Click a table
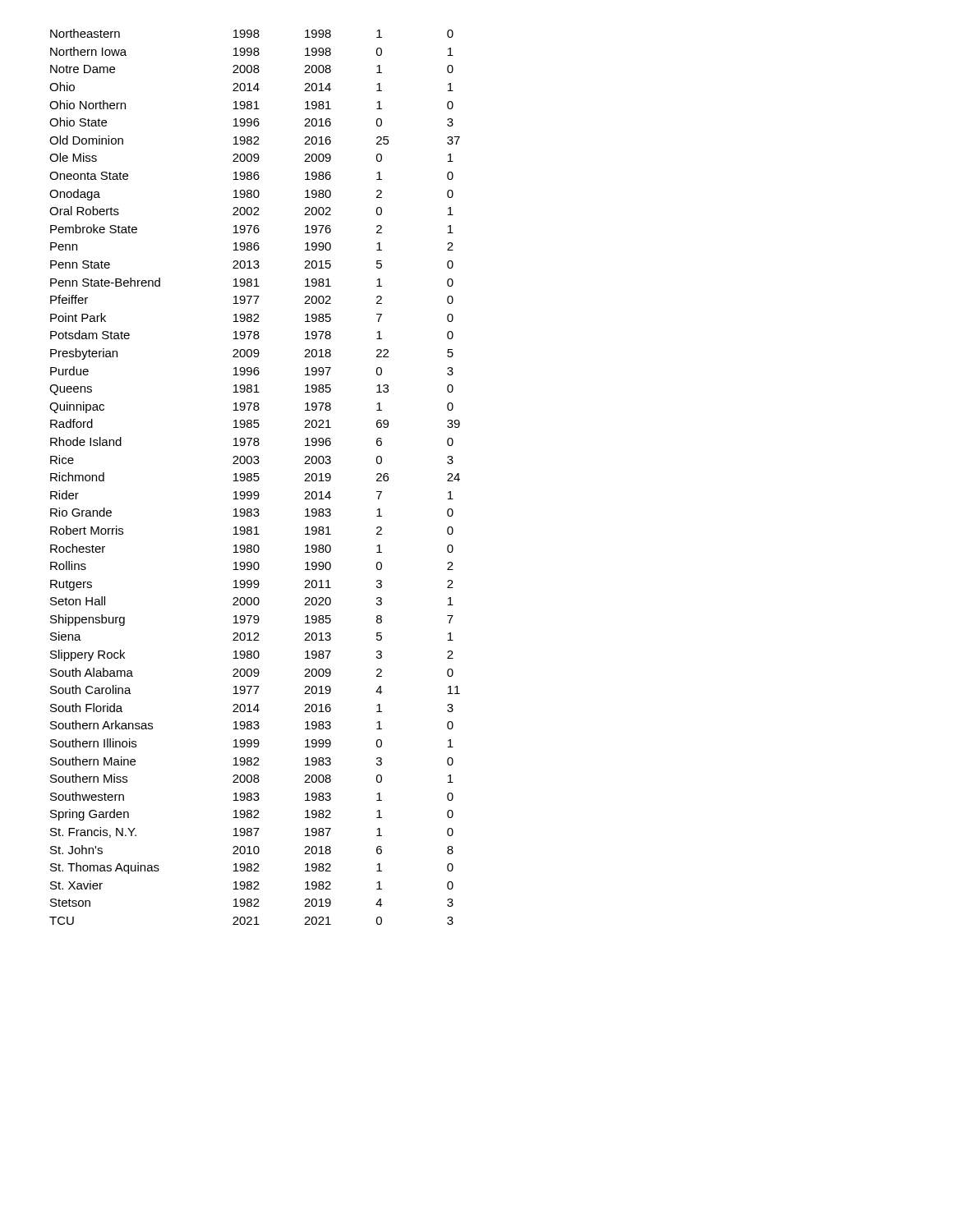The image size is (953, 1232). coord(279,477)
